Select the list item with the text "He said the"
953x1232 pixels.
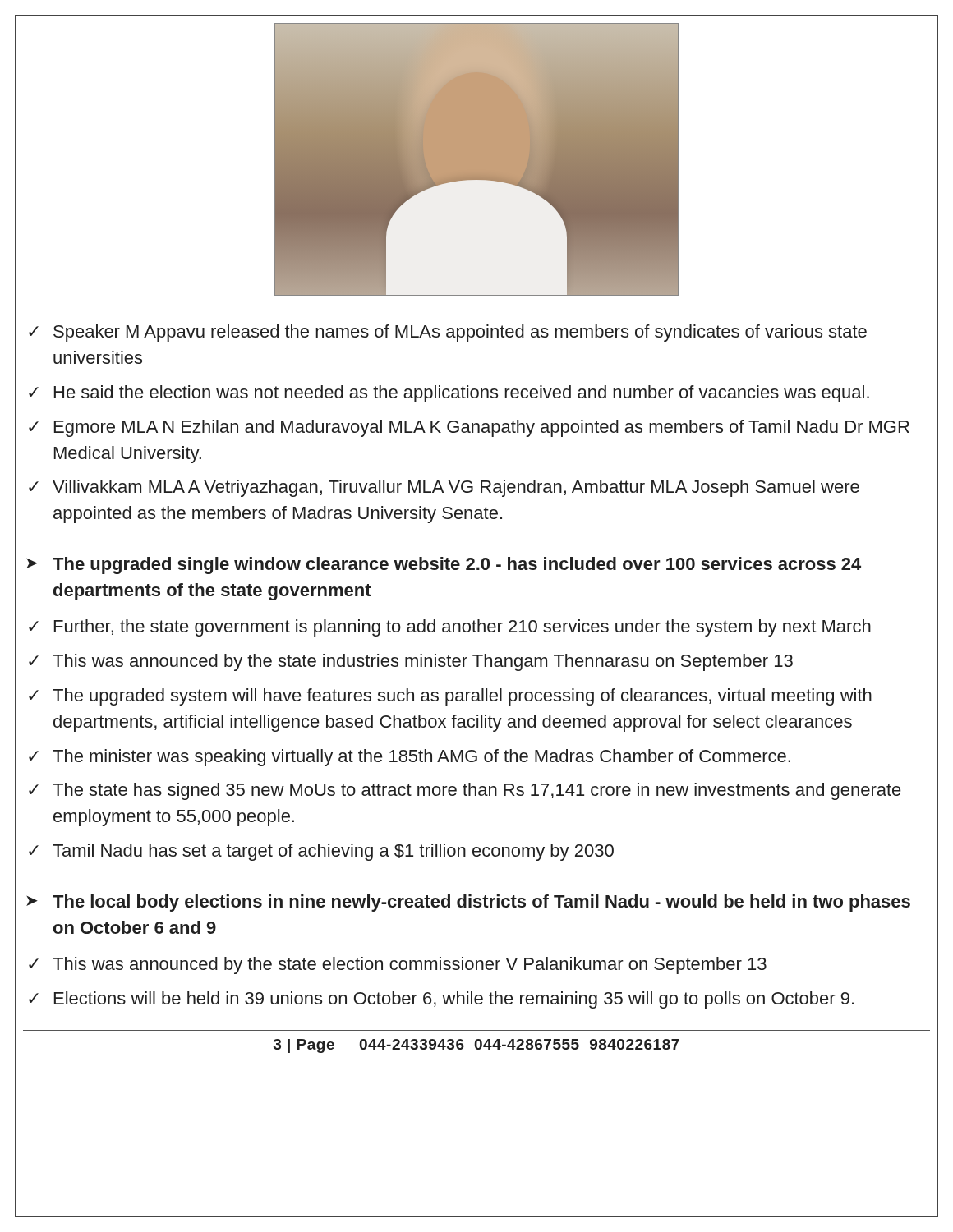pos(476,392)
